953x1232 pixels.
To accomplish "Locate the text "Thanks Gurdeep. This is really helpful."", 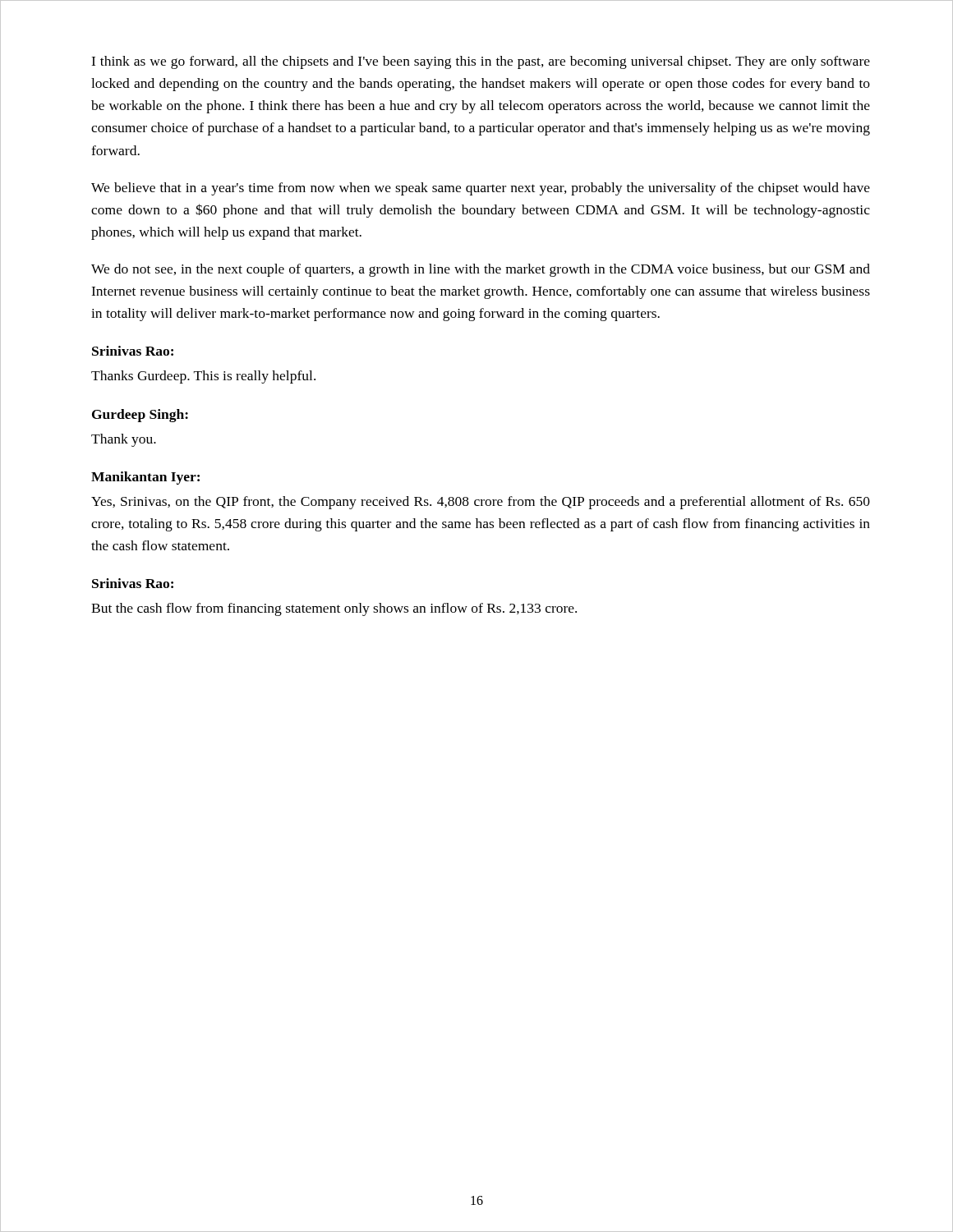I will pyautogui.click(x=204, y=376).
